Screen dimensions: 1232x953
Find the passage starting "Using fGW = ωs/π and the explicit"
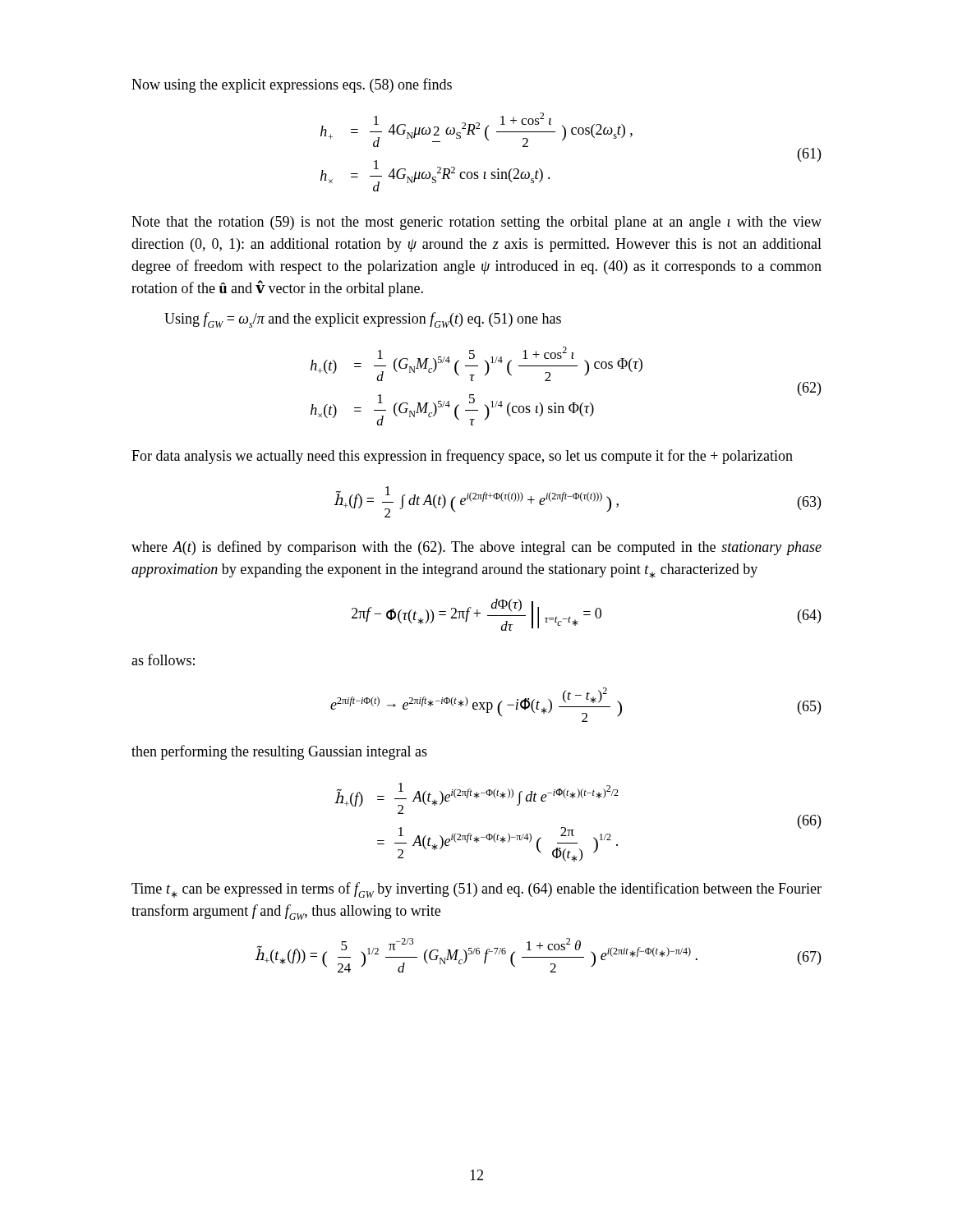(x=363, y=320)
